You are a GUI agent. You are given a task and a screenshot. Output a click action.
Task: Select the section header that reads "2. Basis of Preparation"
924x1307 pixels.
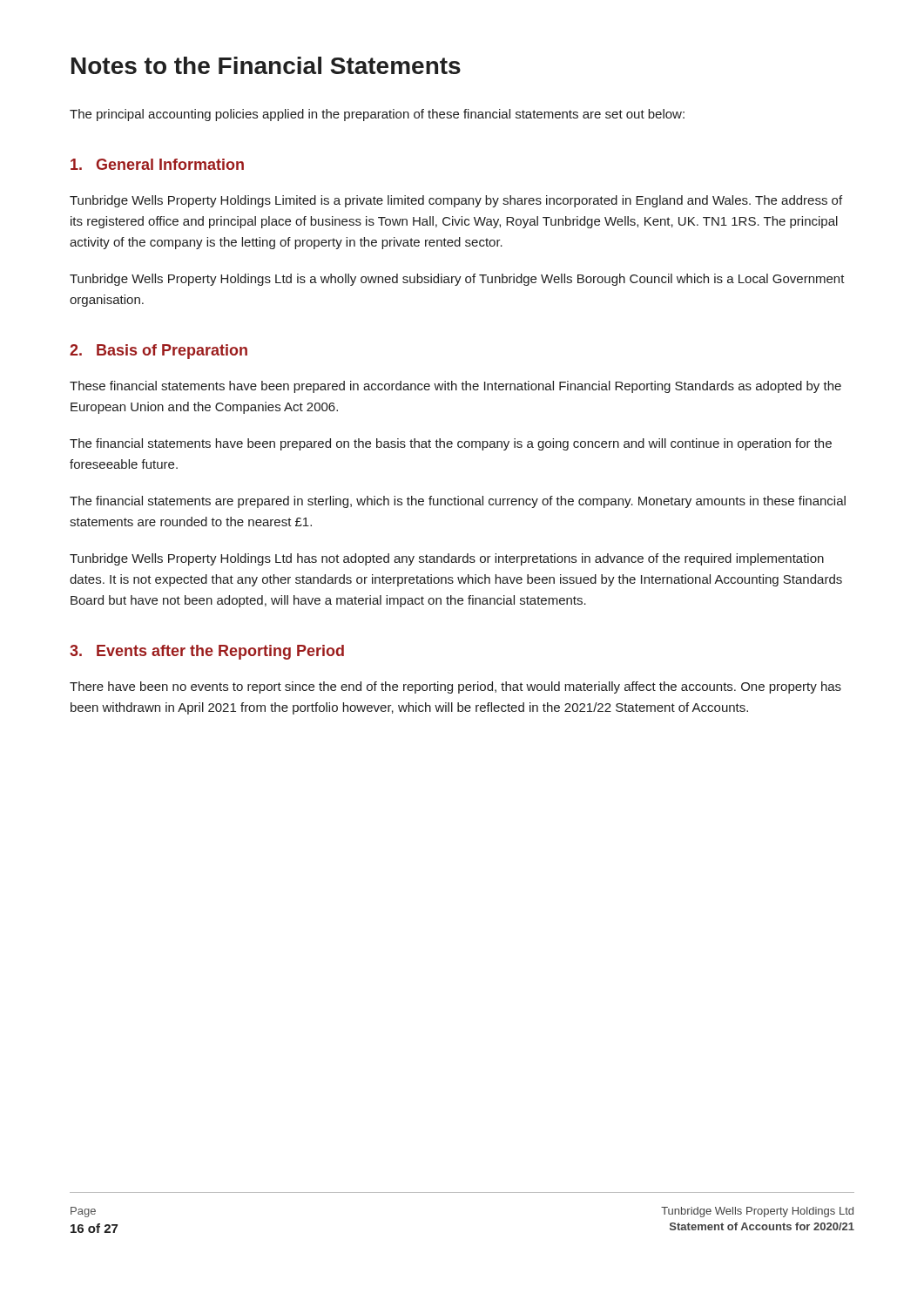(x=158, y=352)
